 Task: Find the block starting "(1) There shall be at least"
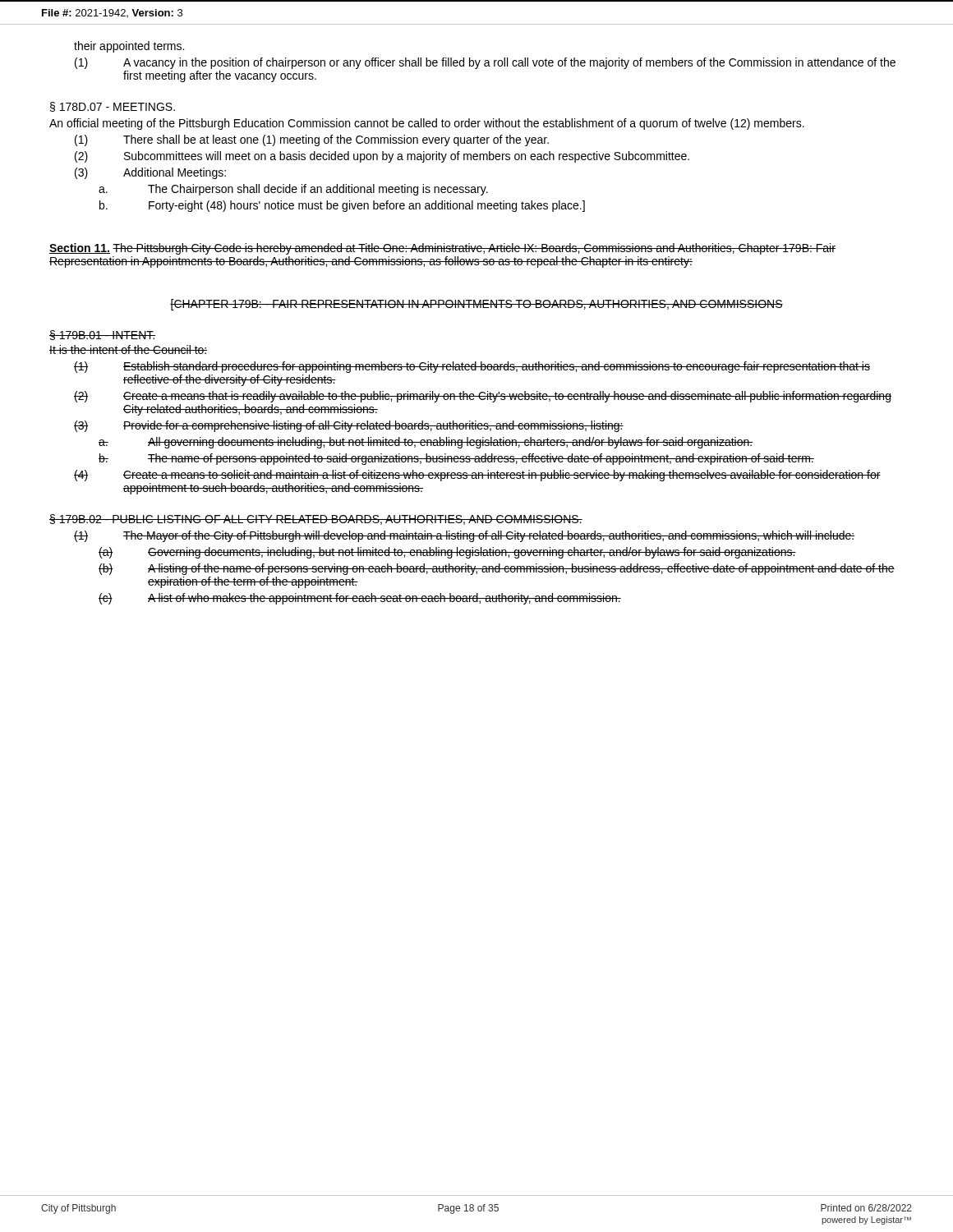476,140
